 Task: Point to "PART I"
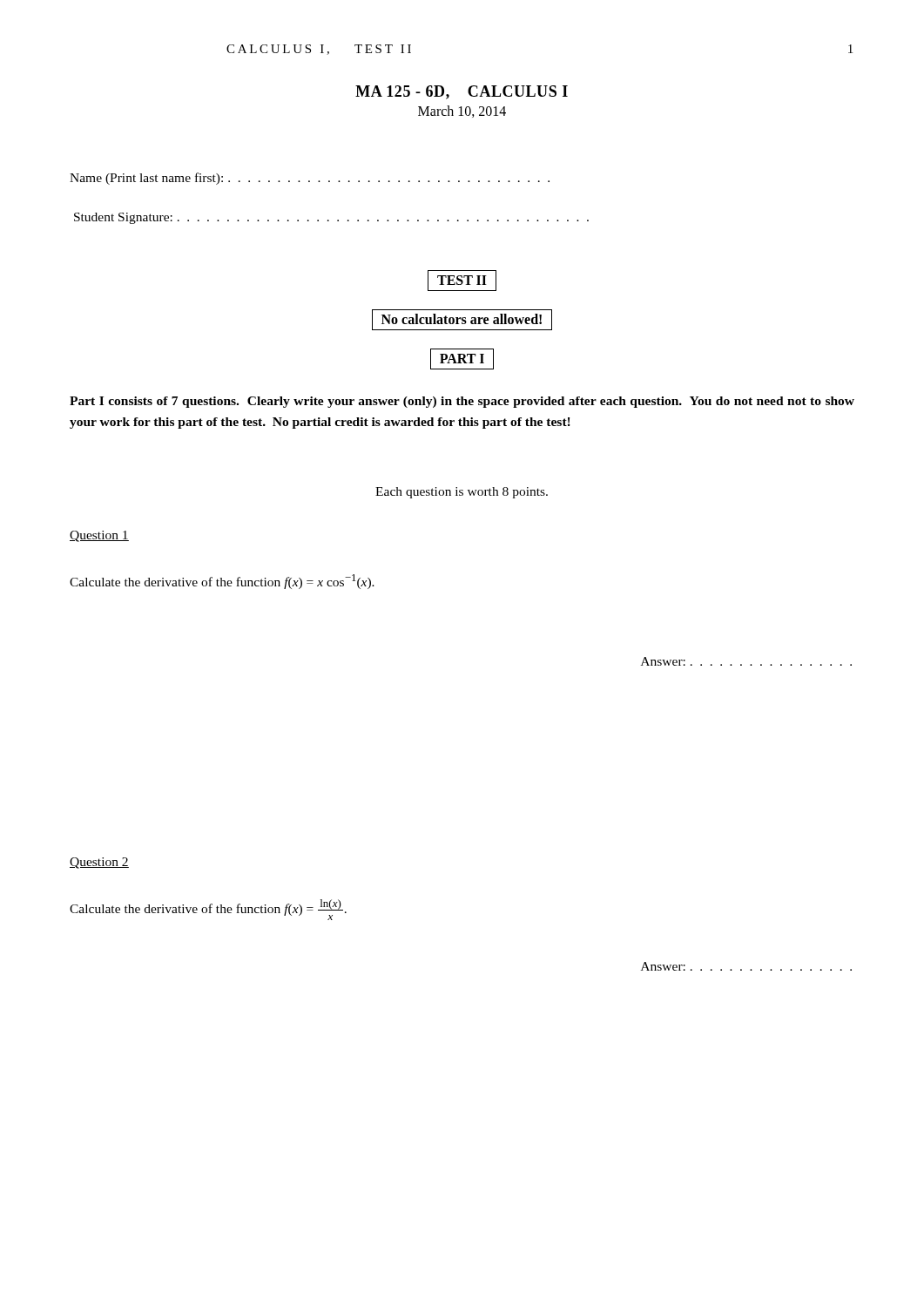tap(462, 359)
